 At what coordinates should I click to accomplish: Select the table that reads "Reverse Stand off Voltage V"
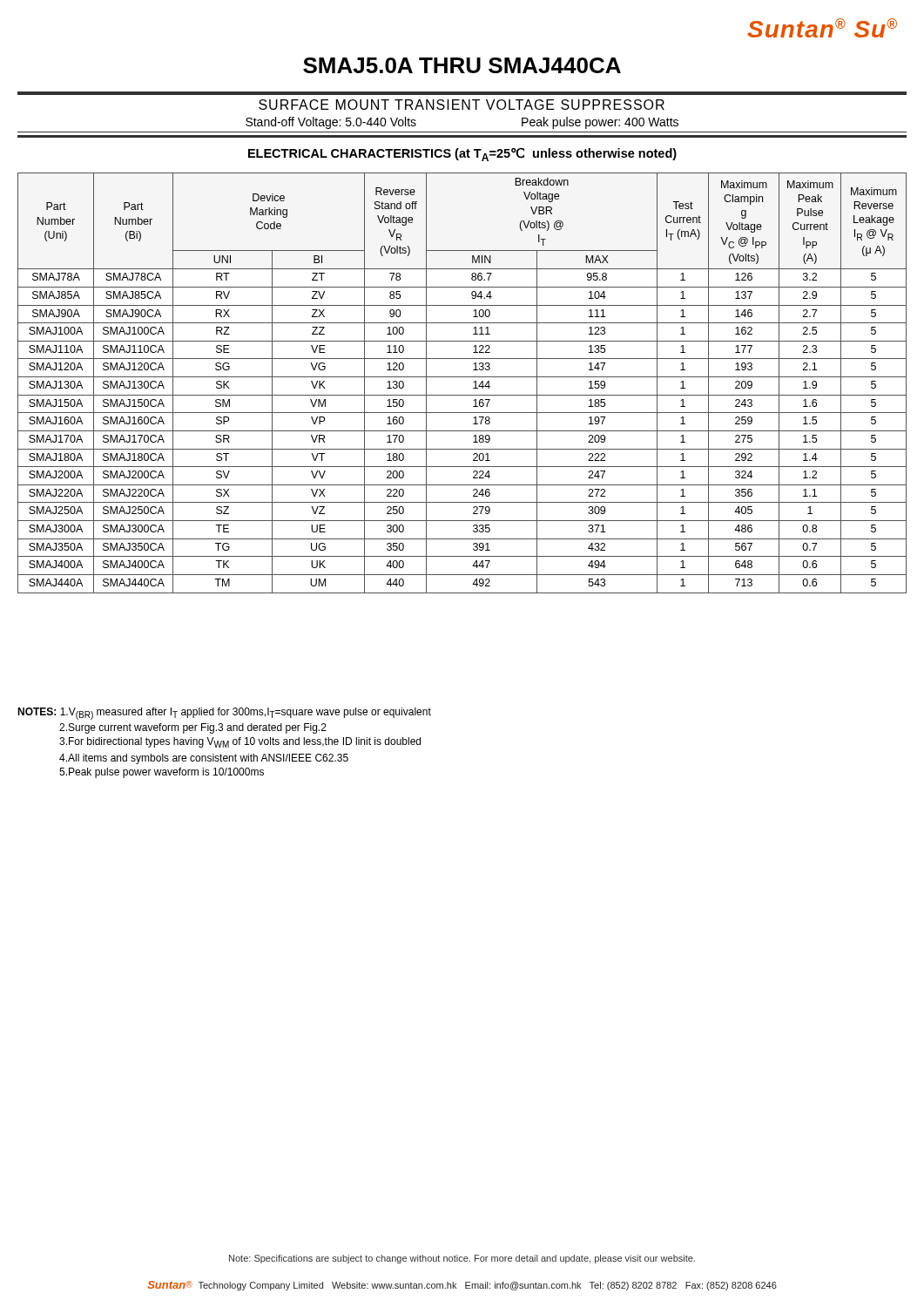point(462,383)
